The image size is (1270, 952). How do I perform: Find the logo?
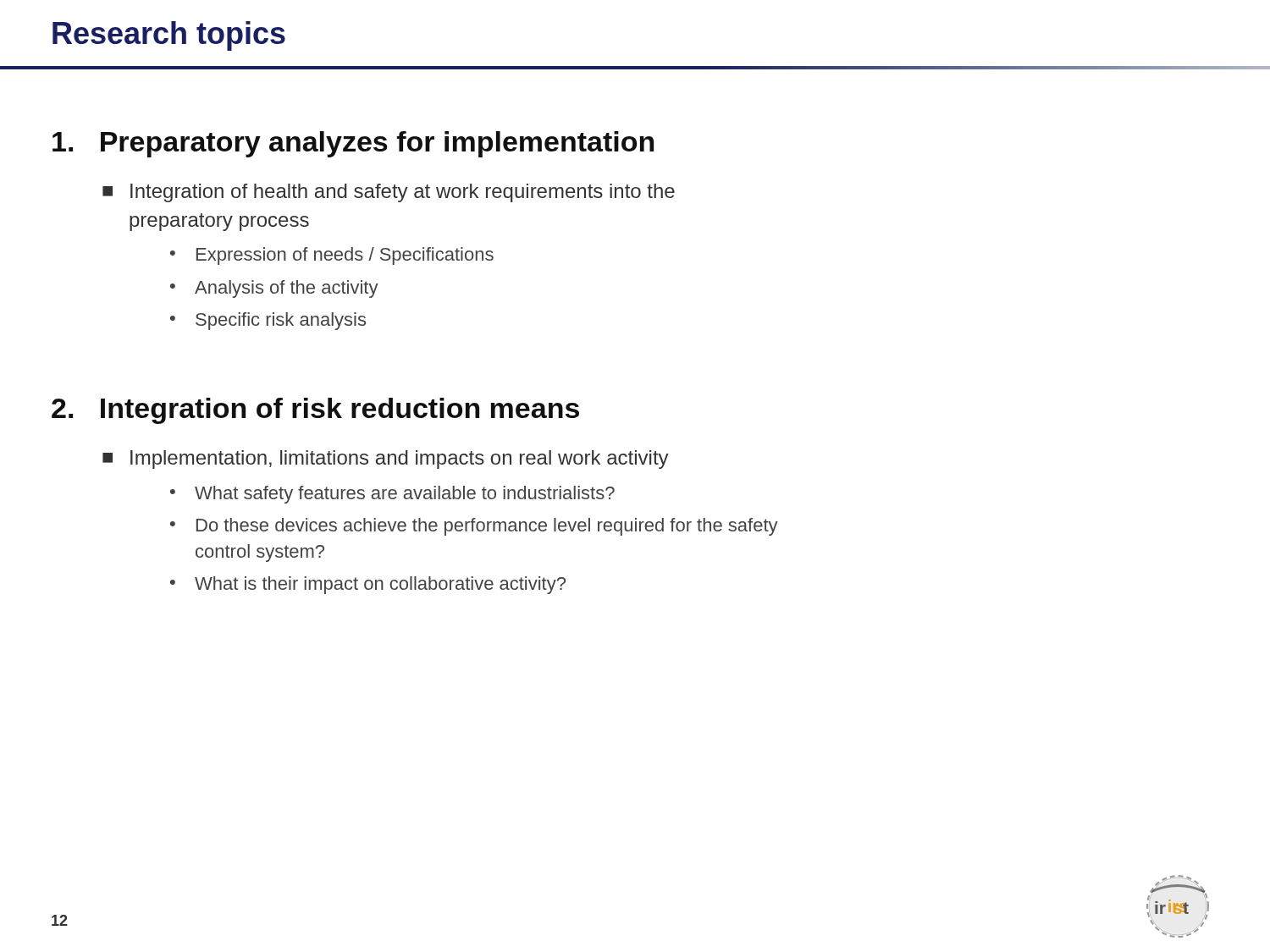click(x=1178, y=907)
